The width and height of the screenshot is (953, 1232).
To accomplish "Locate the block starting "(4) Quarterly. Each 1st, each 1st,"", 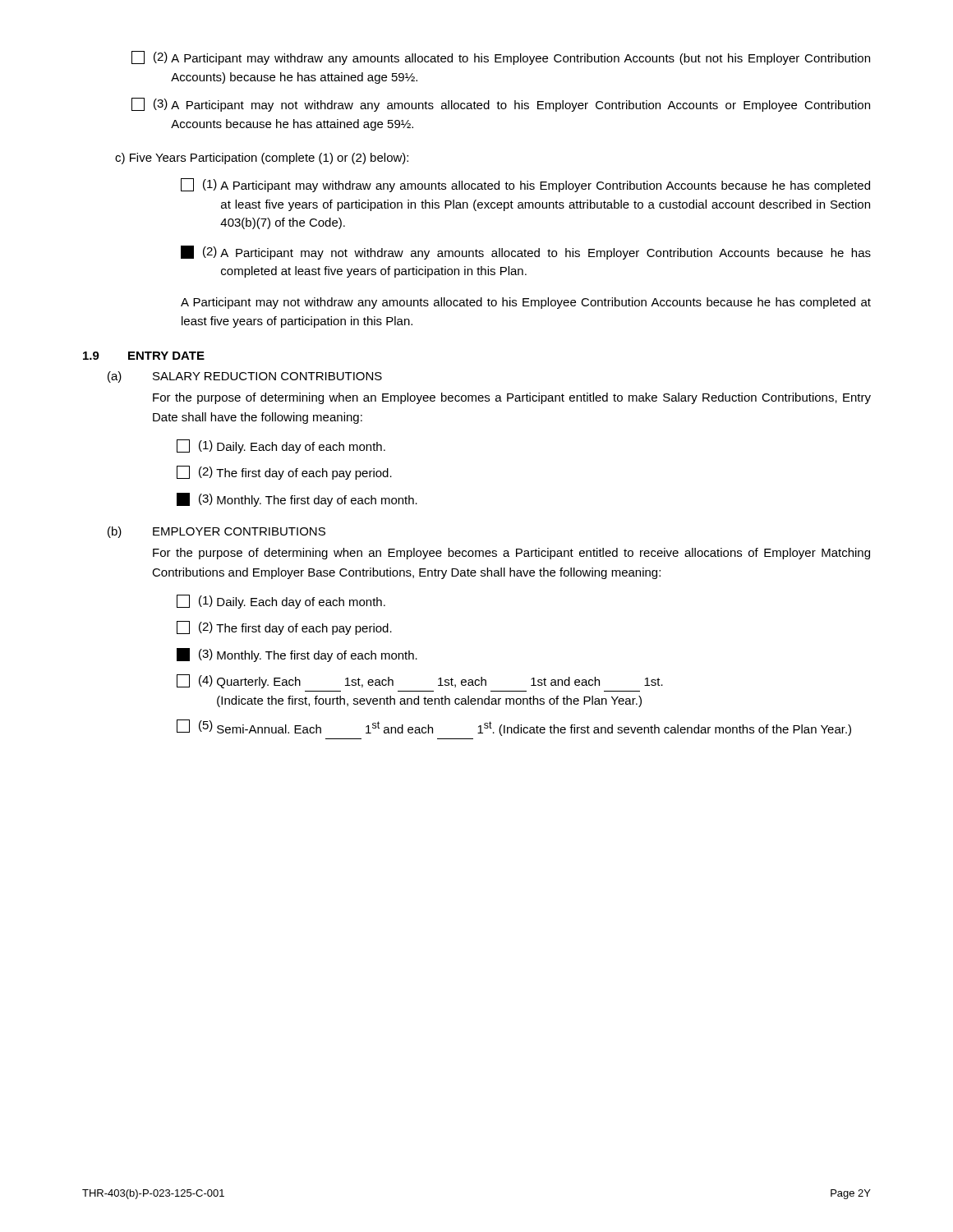I will click(524, 691).
